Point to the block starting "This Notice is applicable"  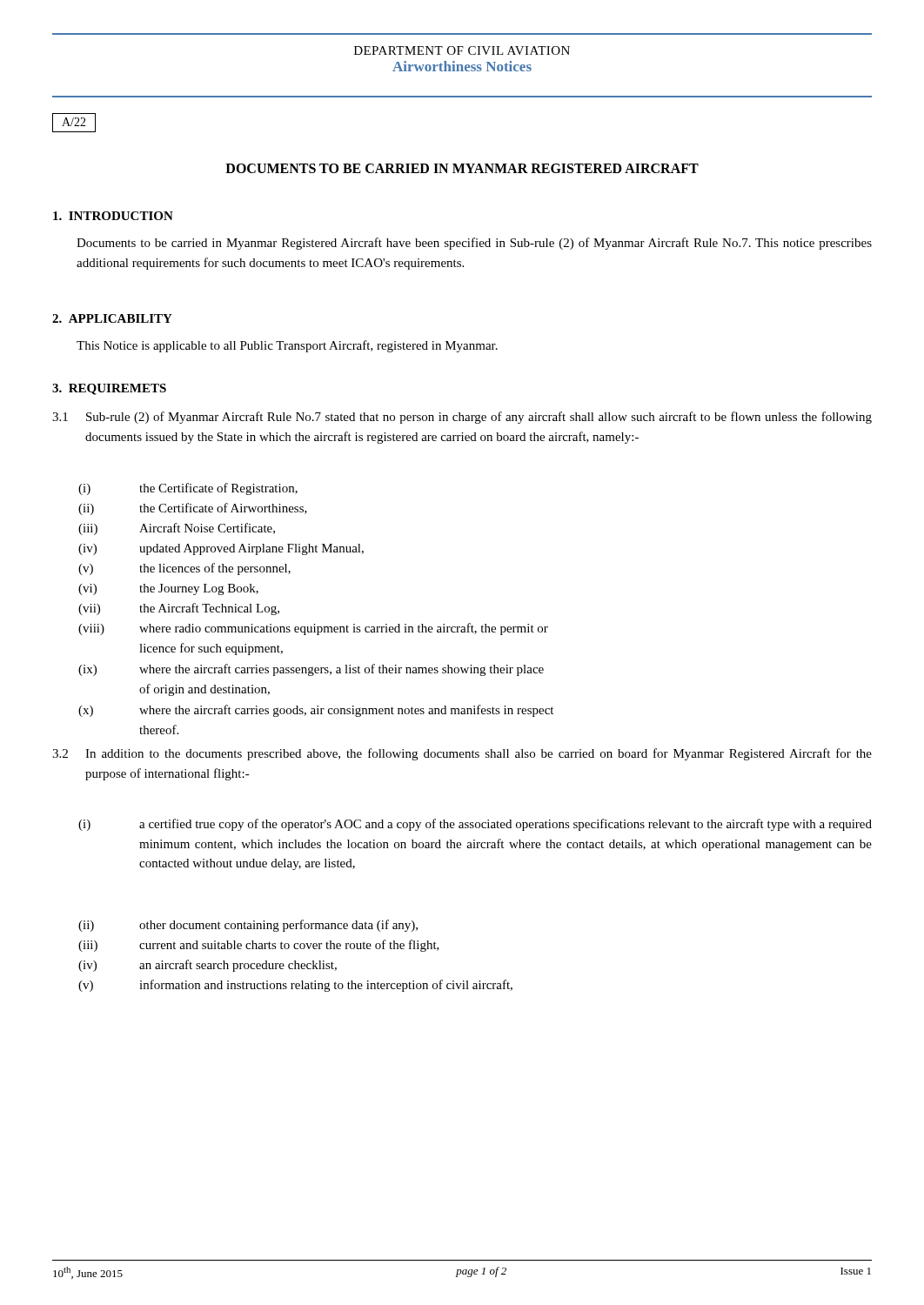point(462,346)
